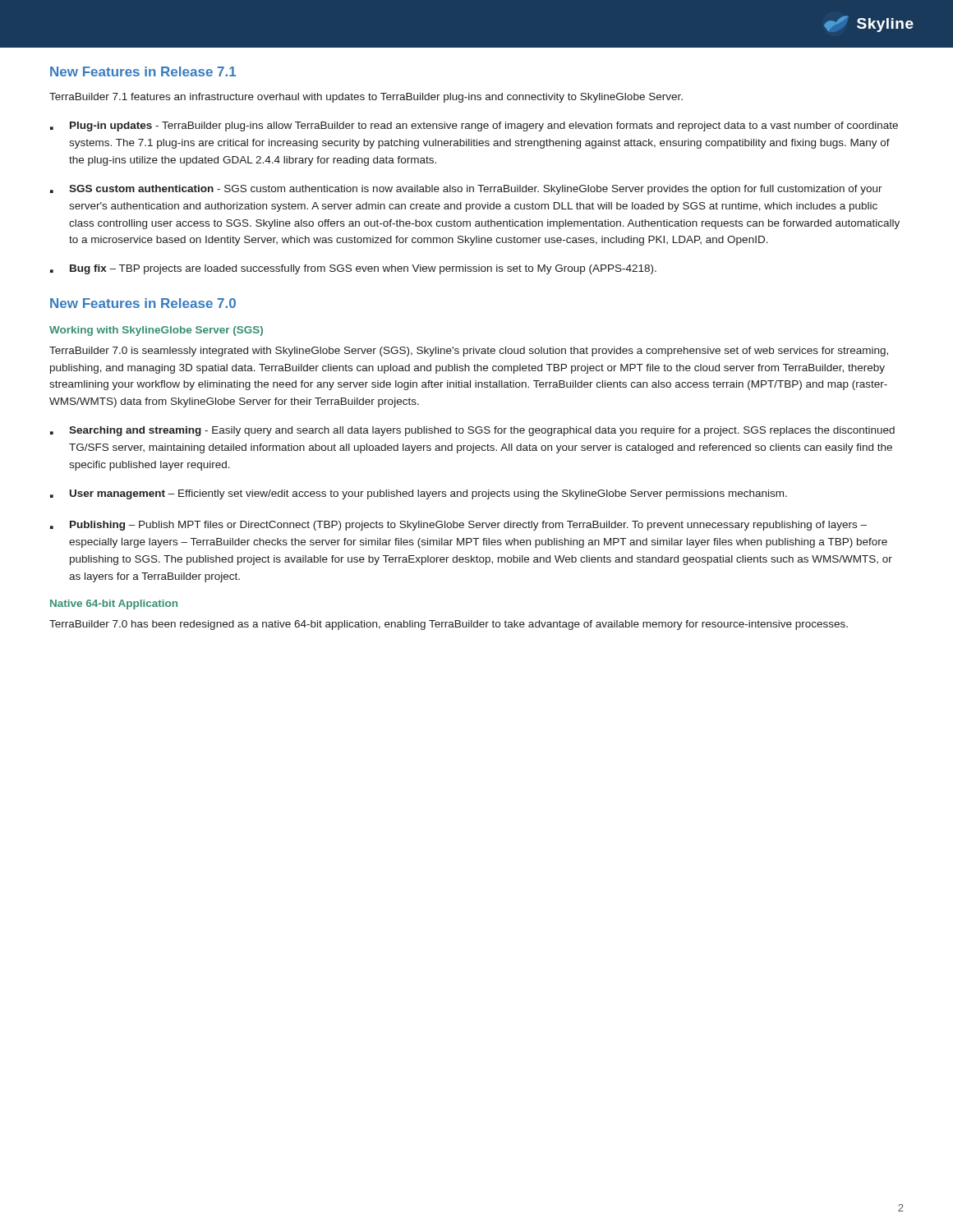Find the block on this page that starts "TerraBuilder 7.1 features"
The image size is (953, 1232).
point(366,96)
